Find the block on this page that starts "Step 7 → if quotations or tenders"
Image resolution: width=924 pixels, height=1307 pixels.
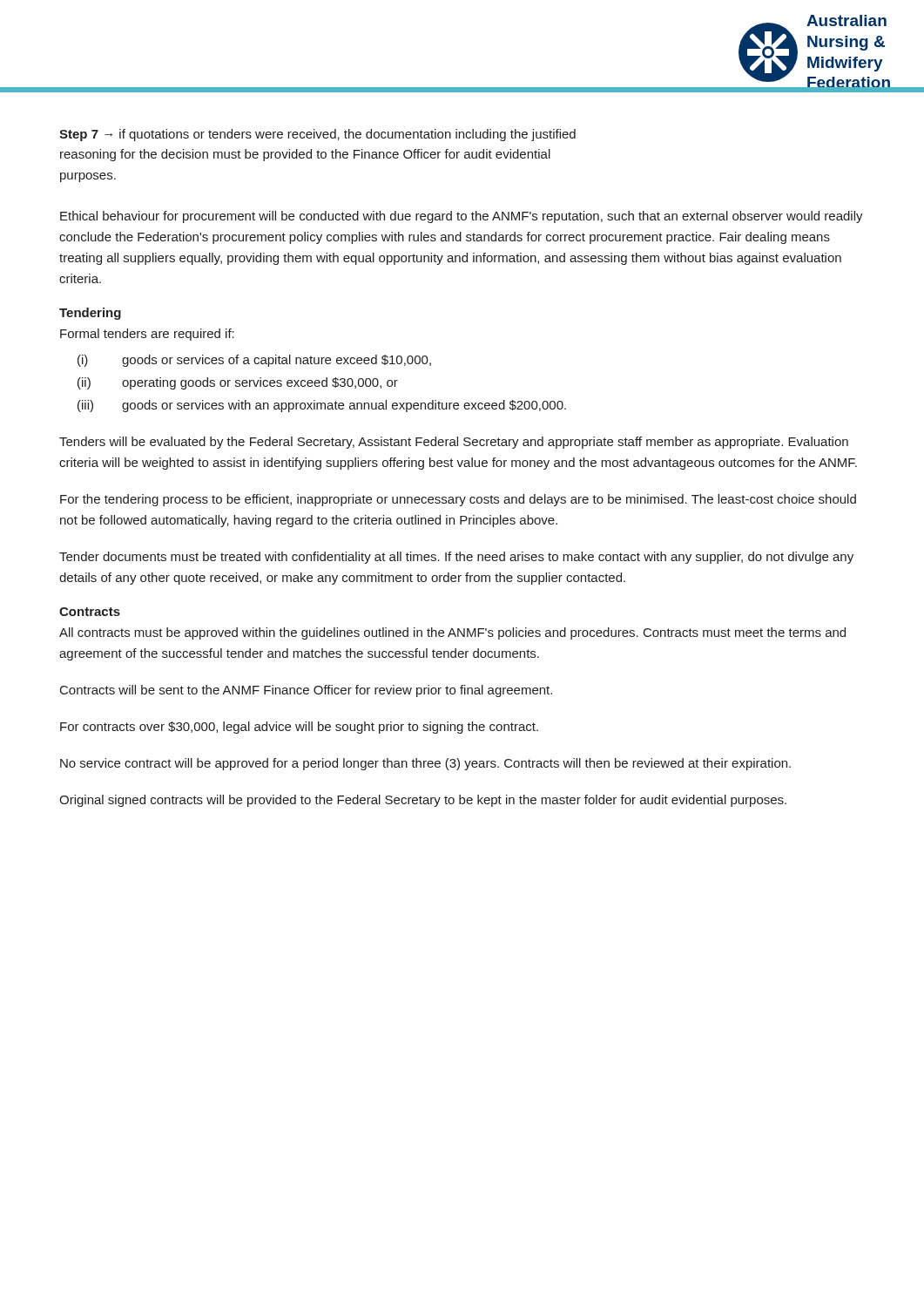(462, 154)
